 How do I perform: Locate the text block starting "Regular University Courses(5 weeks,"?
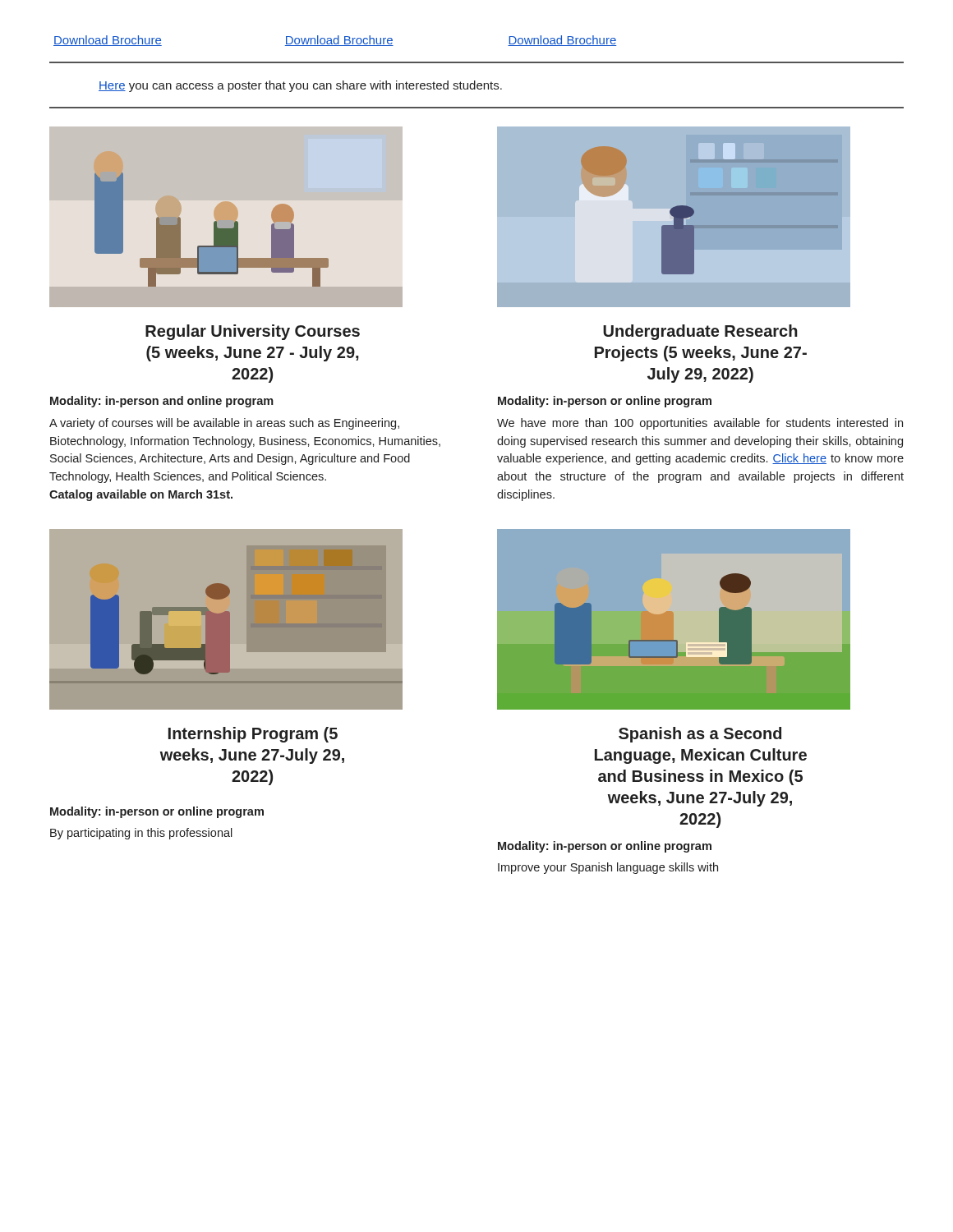point(253,352)
